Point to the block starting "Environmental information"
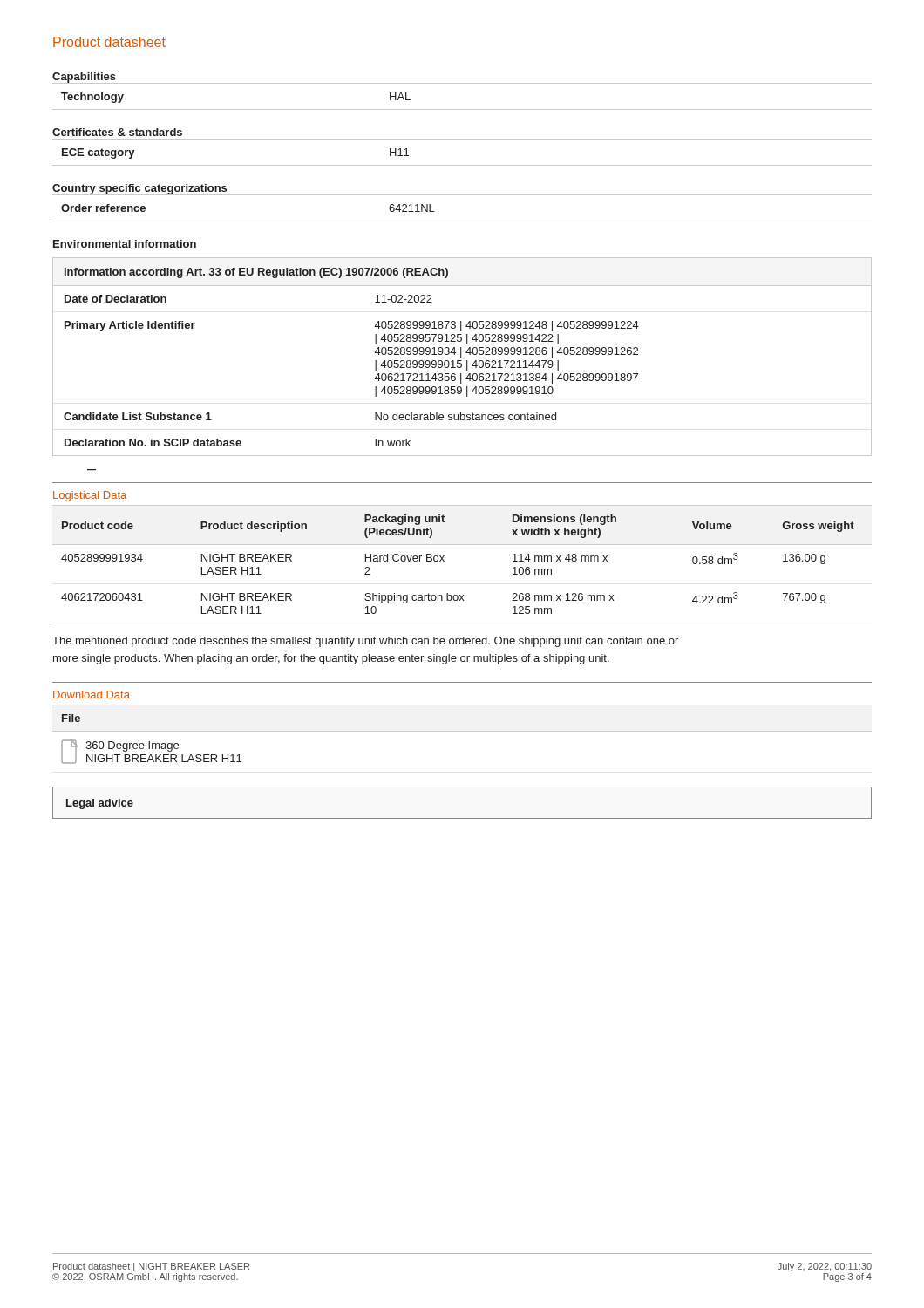The image size is (924, 1308). 124,244
